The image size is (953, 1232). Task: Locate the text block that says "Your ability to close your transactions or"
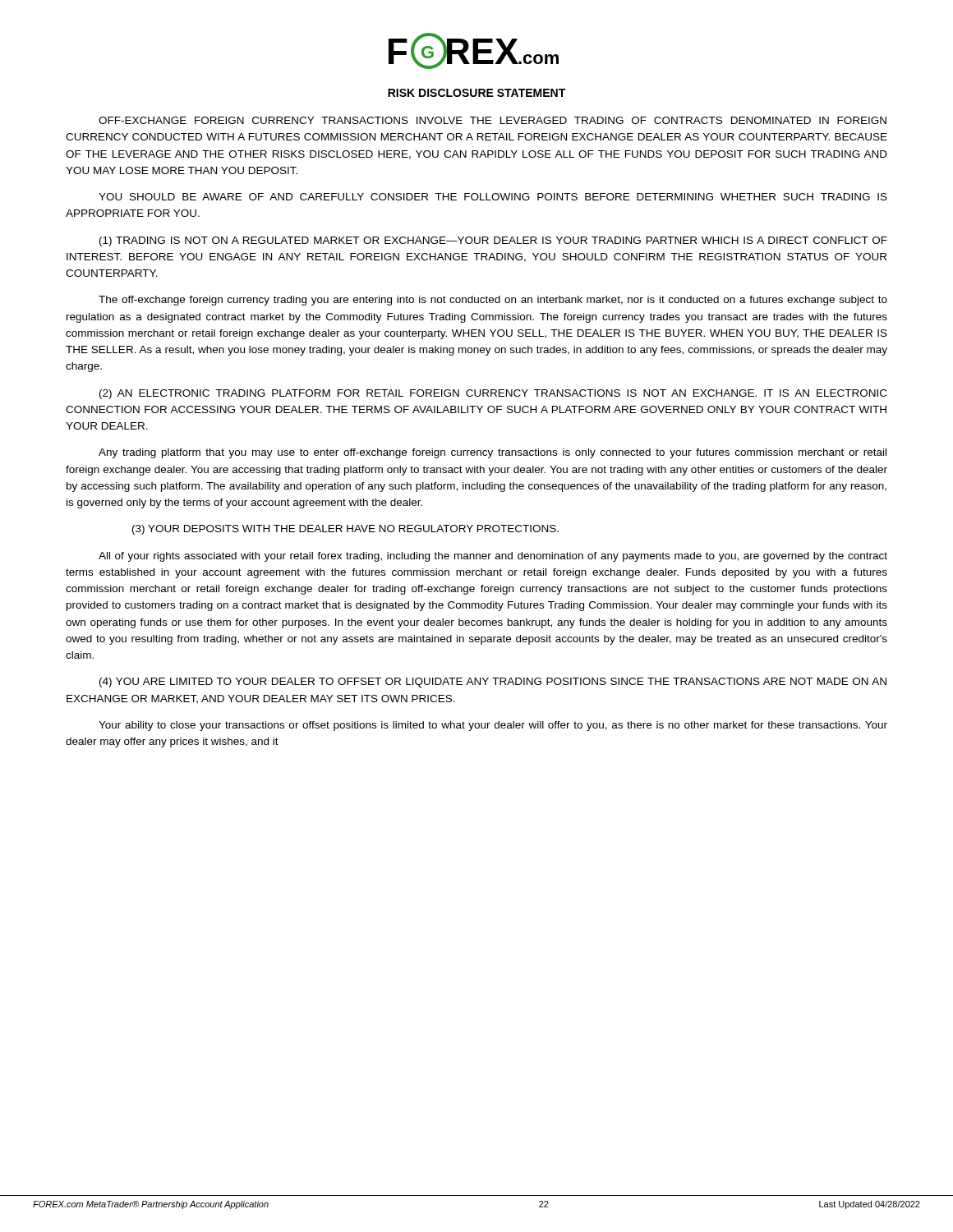tap(476, 733)
